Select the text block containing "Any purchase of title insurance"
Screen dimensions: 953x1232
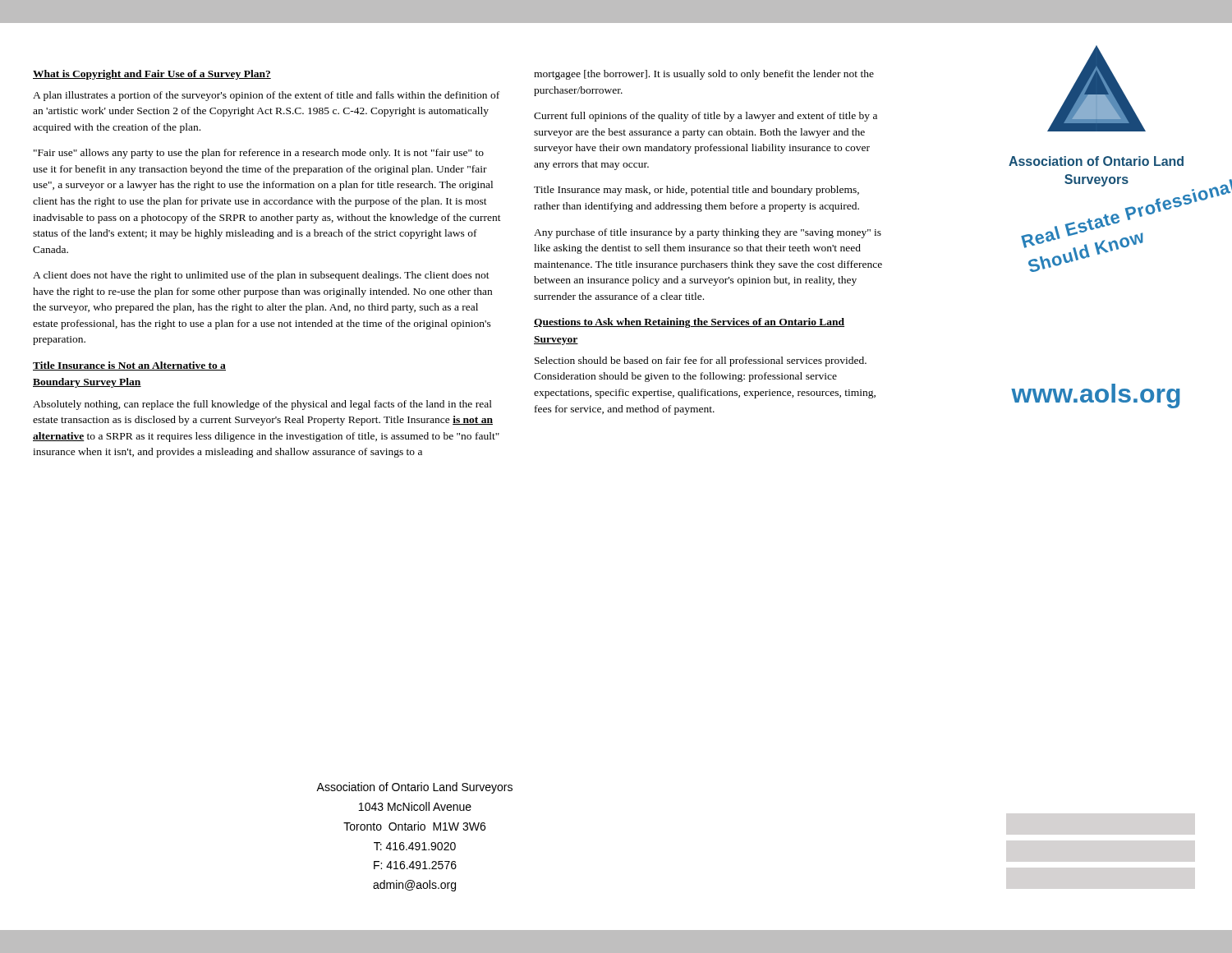(710, 264)
